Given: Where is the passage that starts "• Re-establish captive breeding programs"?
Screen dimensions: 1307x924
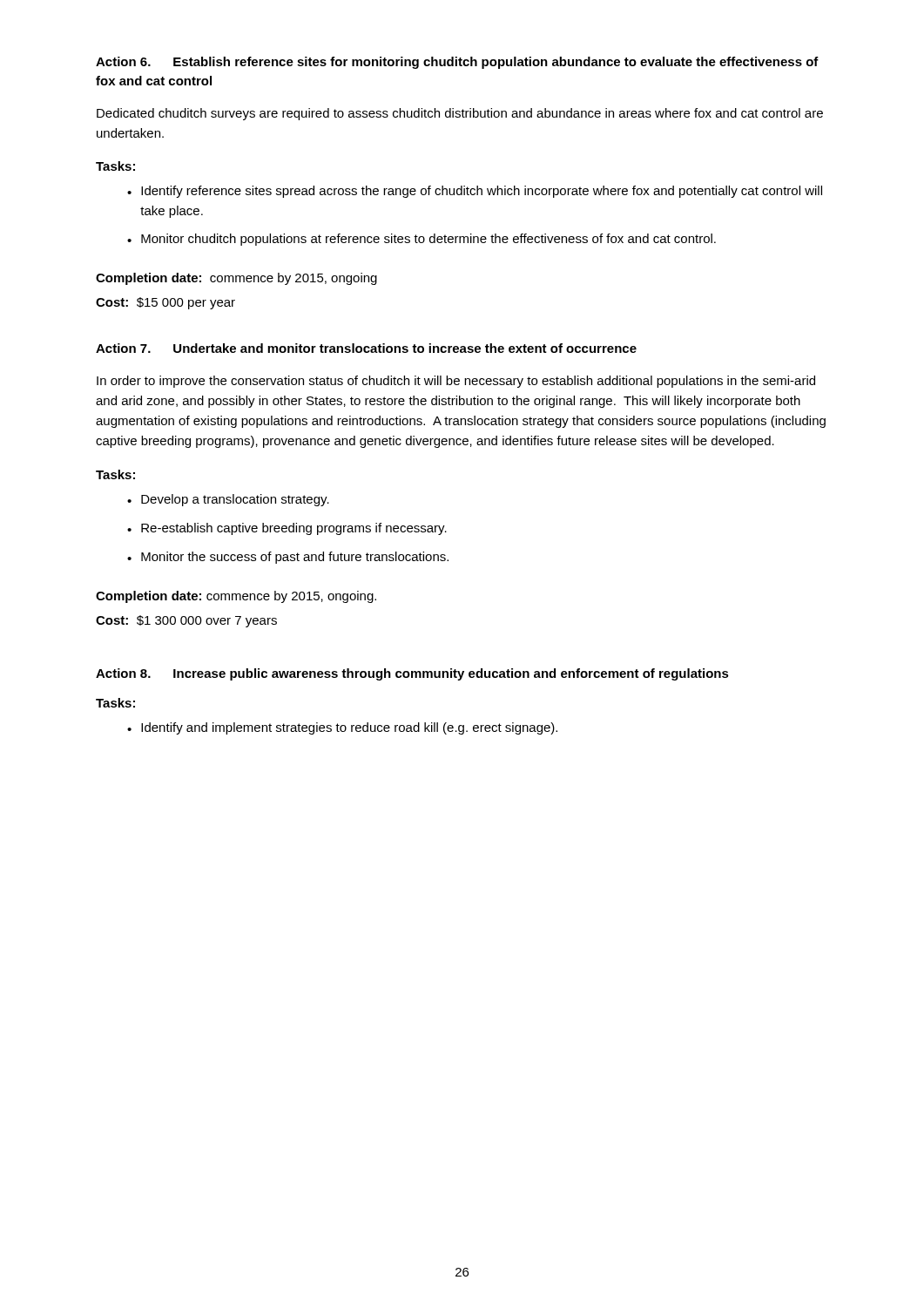Looking at the screenshot, I should coord(287,528).
